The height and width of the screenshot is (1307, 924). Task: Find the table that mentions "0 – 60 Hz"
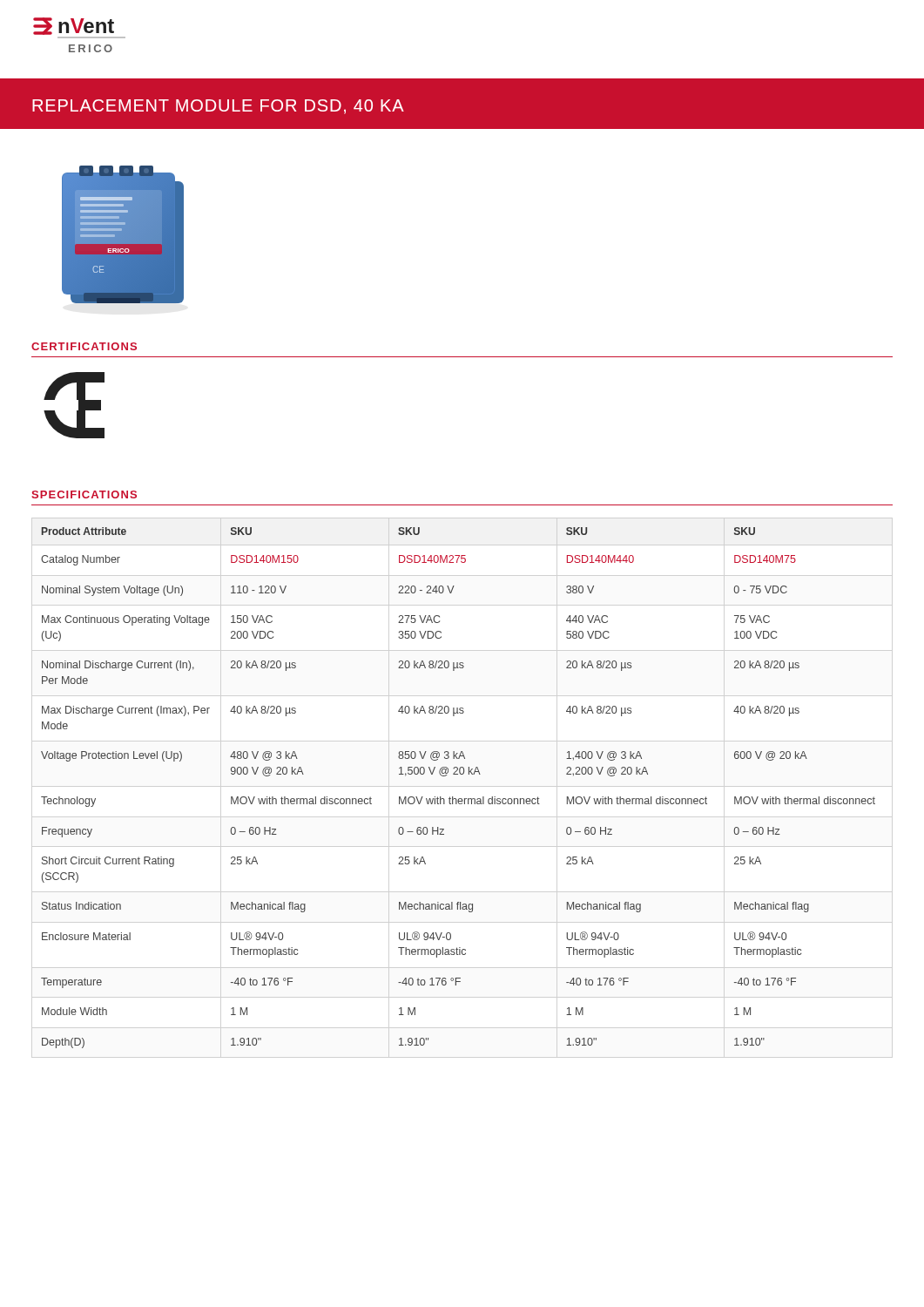[462, 782]
